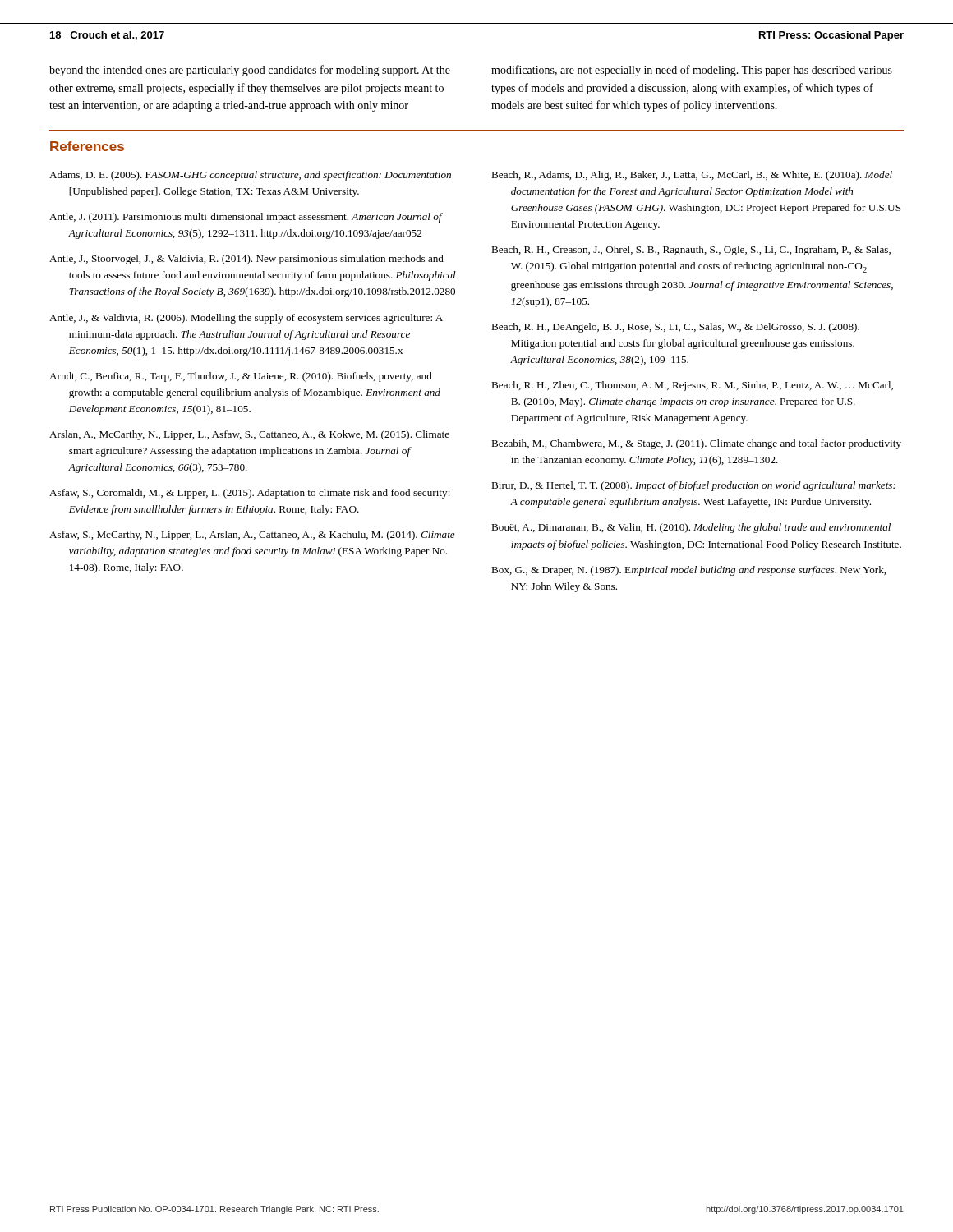Viewport: 953px width, 1232px height.
Task: Find the list item that says "Box, G., & Draper, N. (1987). Empirical model"
Action: point(698,578)
